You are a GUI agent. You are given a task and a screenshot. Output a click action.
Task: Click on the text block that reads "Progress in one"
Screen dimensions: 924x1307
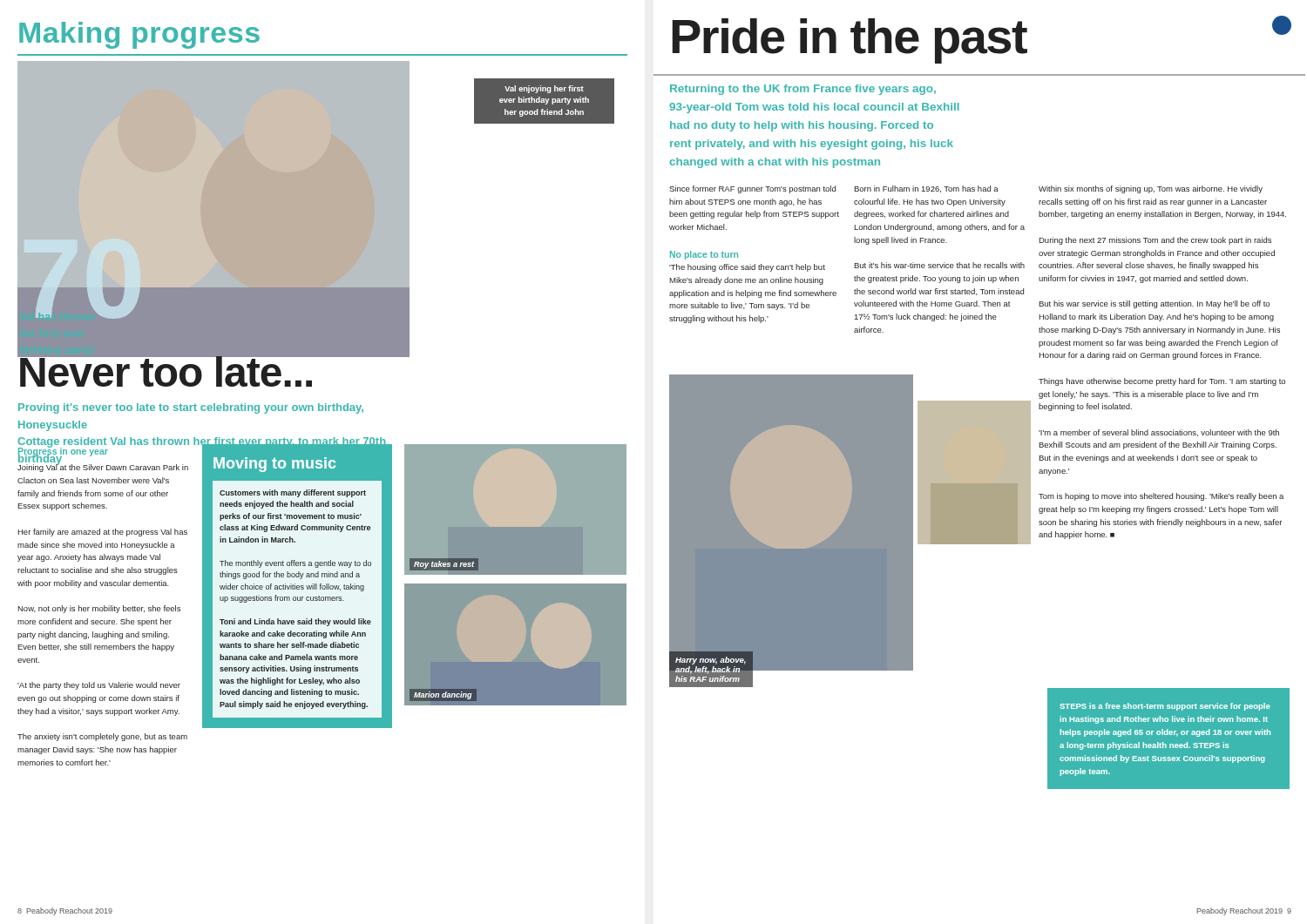point(104,606)
